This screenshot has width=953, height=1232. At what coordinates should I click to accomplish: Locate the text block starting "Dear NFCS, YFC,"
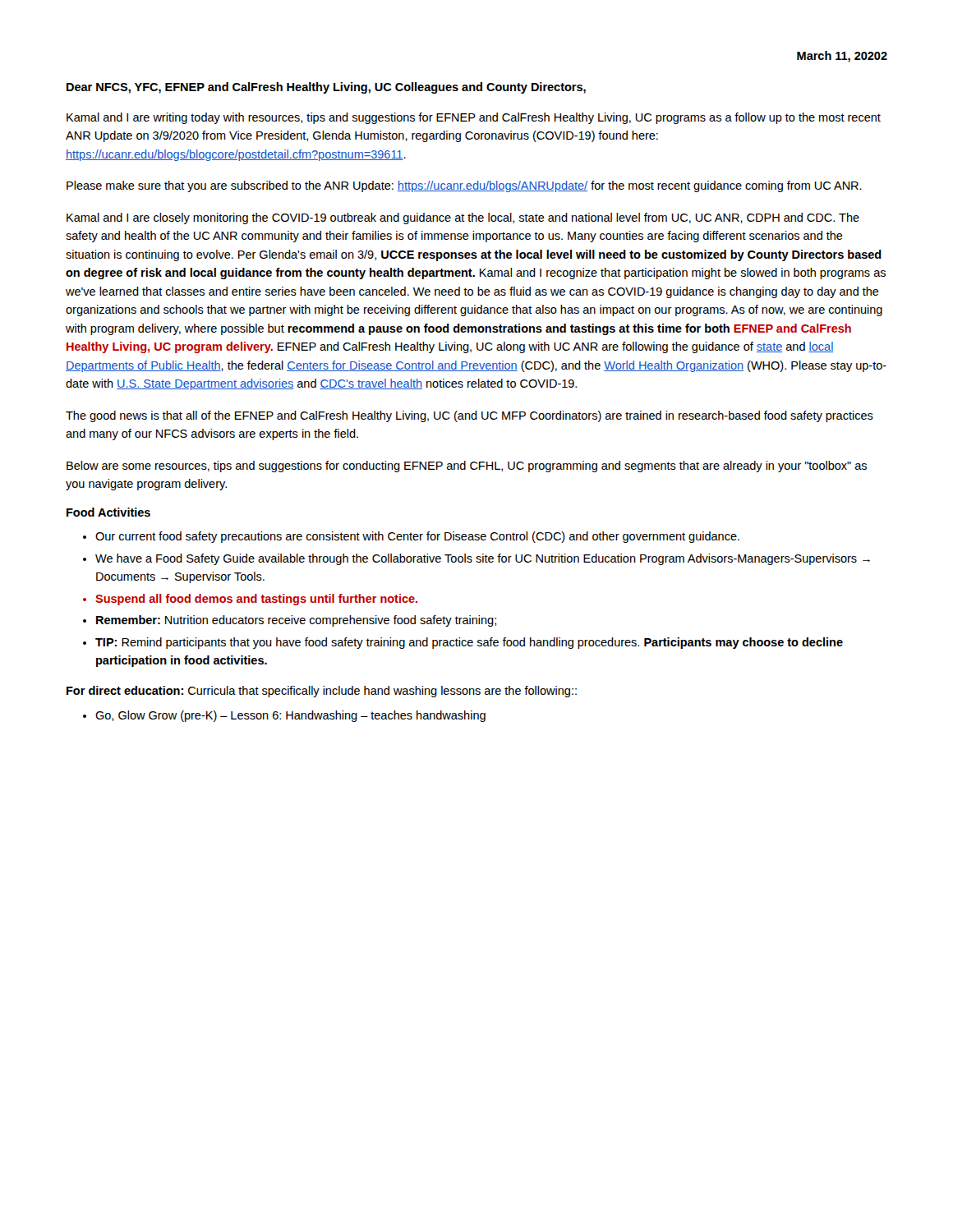pyautogui.click(x=326, y=87)
